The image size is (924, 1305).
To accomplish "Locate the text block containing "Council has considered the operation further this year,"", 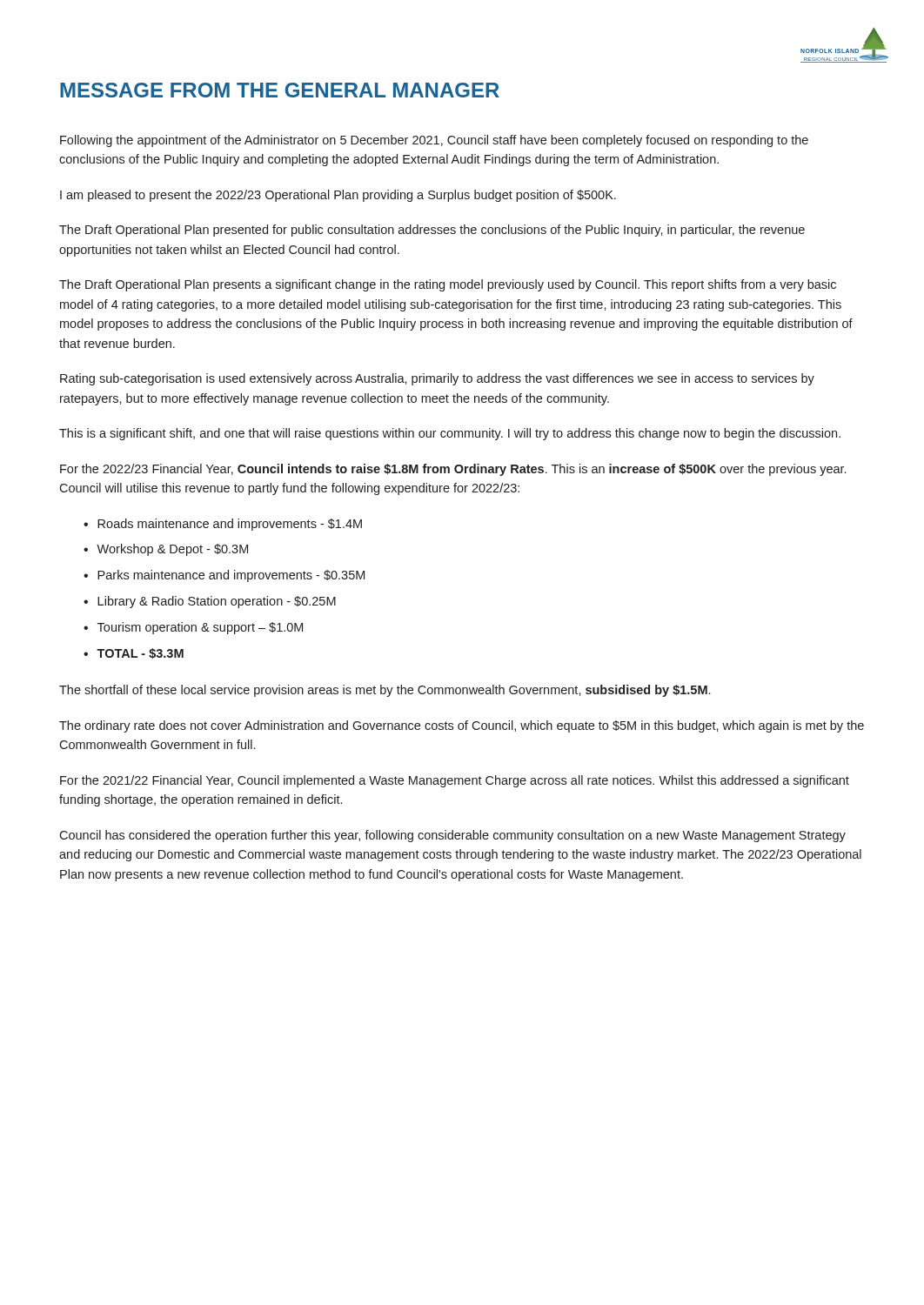I will coord(461,855).
